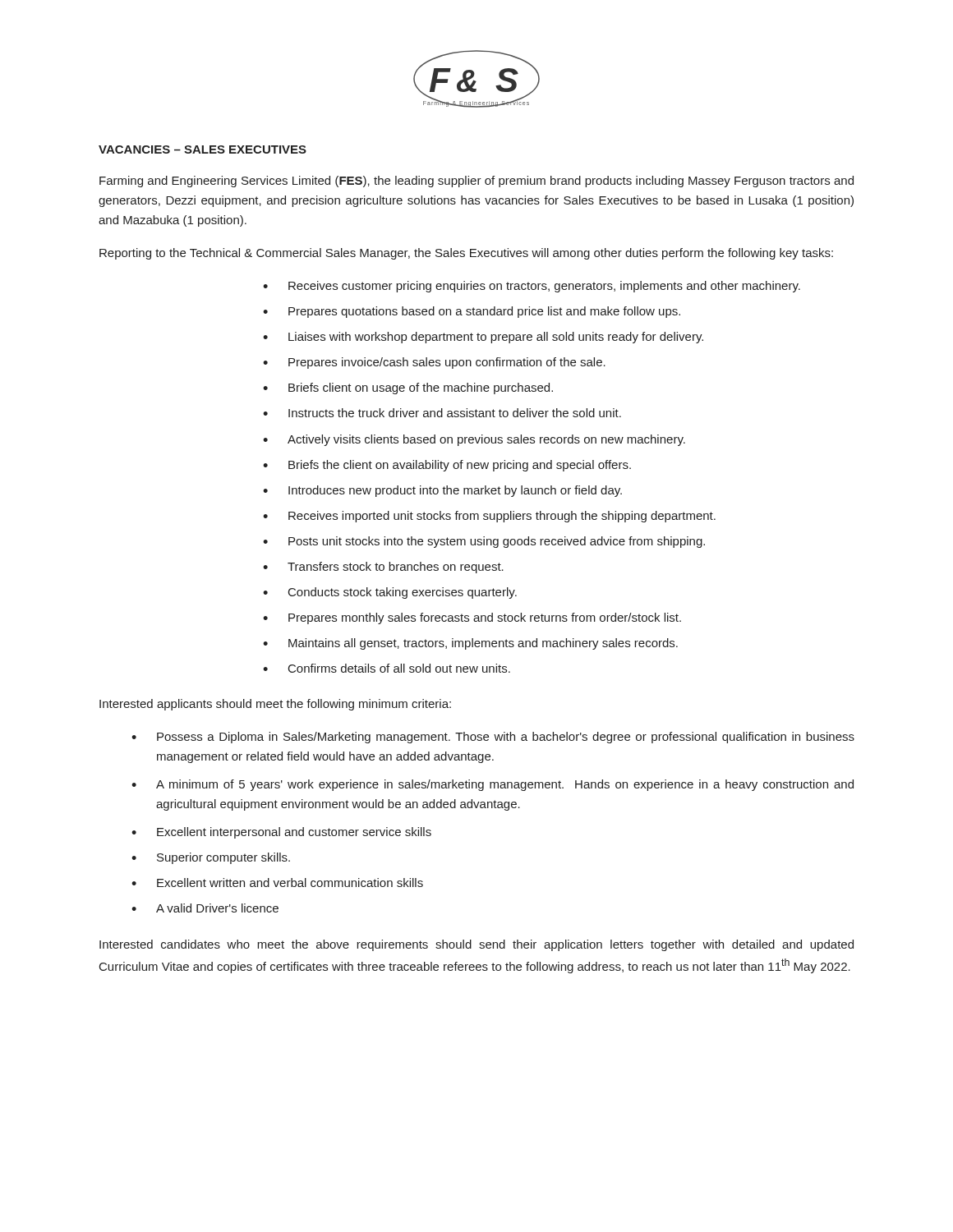Viewport: 953px width, 1232px height.
Task: Find the list item with the text "• Superior computer skills."
Action: [x=211, y=858]
